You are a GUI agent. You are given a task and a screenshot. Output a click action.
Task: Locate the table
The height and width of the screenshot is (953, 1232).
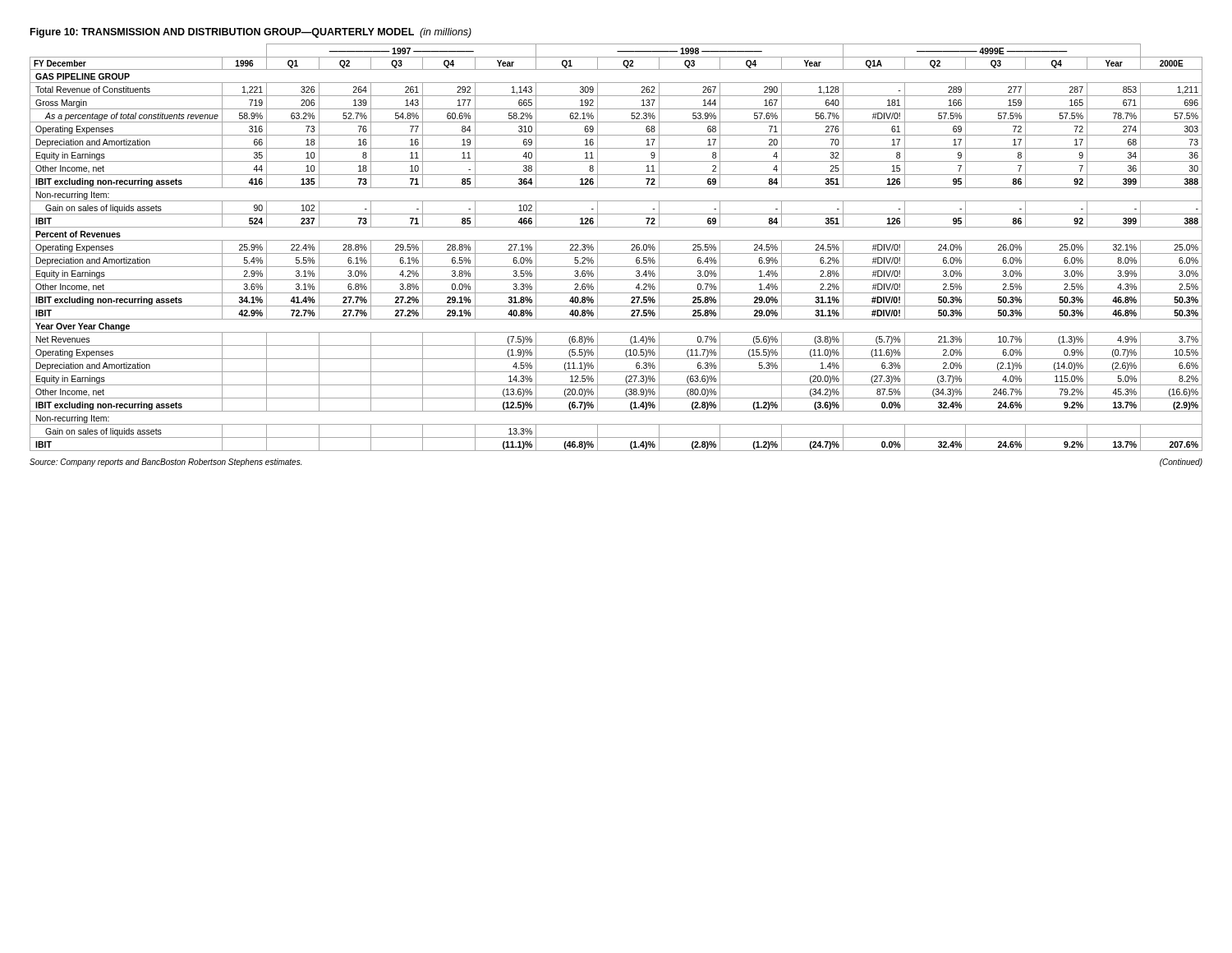(x=616, y=247)
